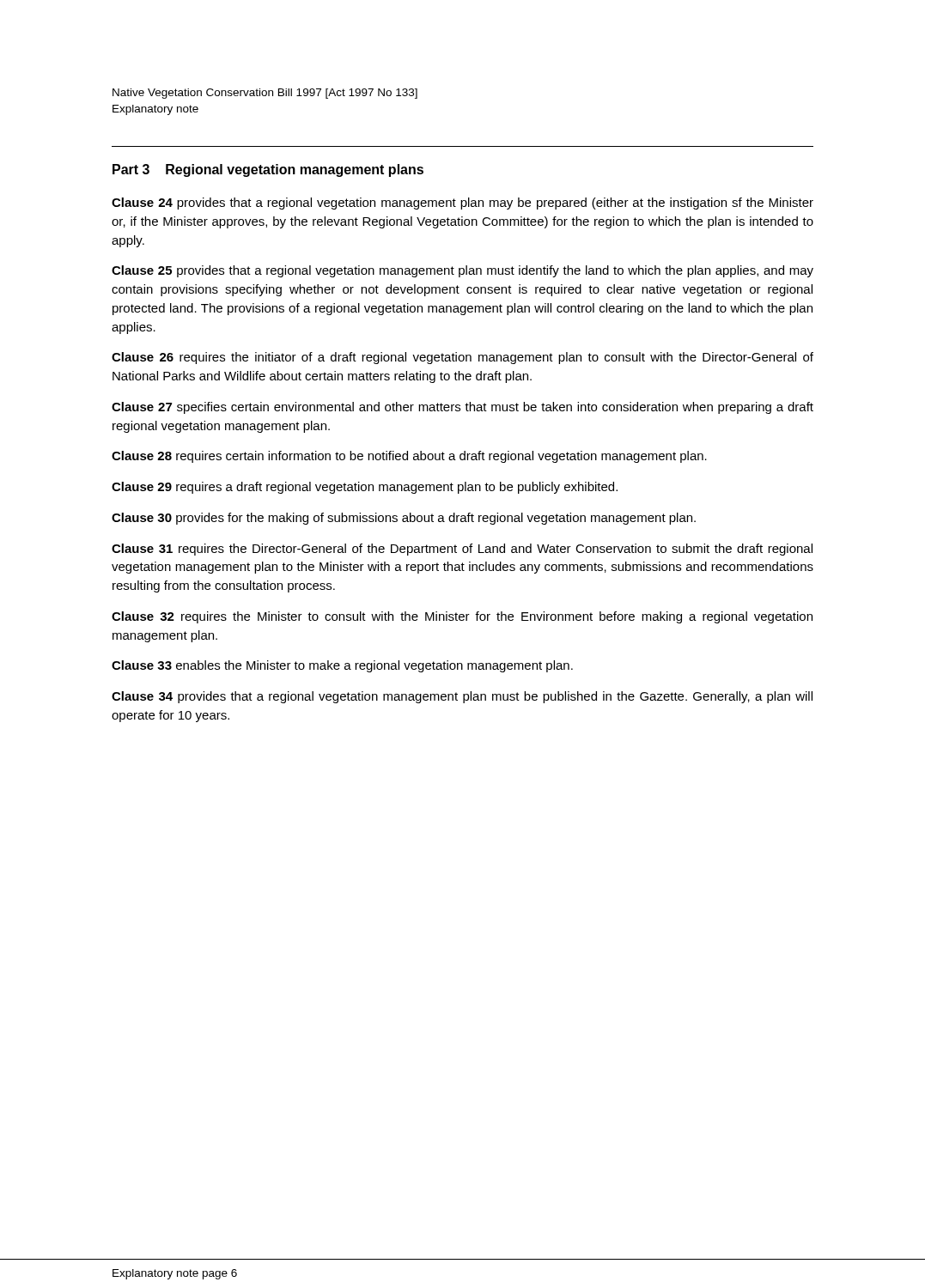The height and width of the screenshot is (1288, 925).
Task: Navigate to the text starting "Clause 32 requires the"
Action: 462,625
